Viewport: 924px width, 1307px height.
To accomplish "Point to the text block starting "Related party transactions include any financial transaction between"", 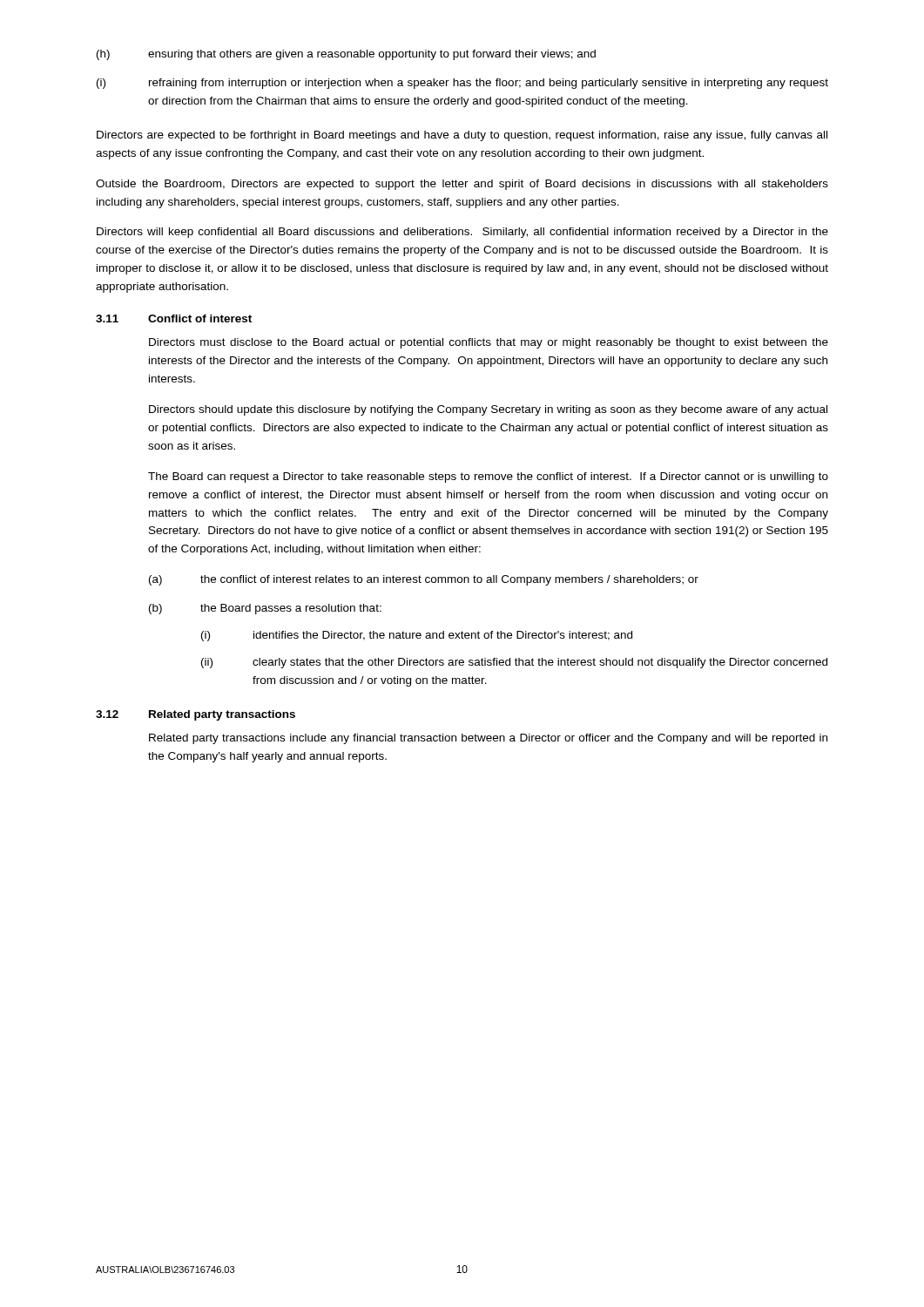I will (488, 747).
